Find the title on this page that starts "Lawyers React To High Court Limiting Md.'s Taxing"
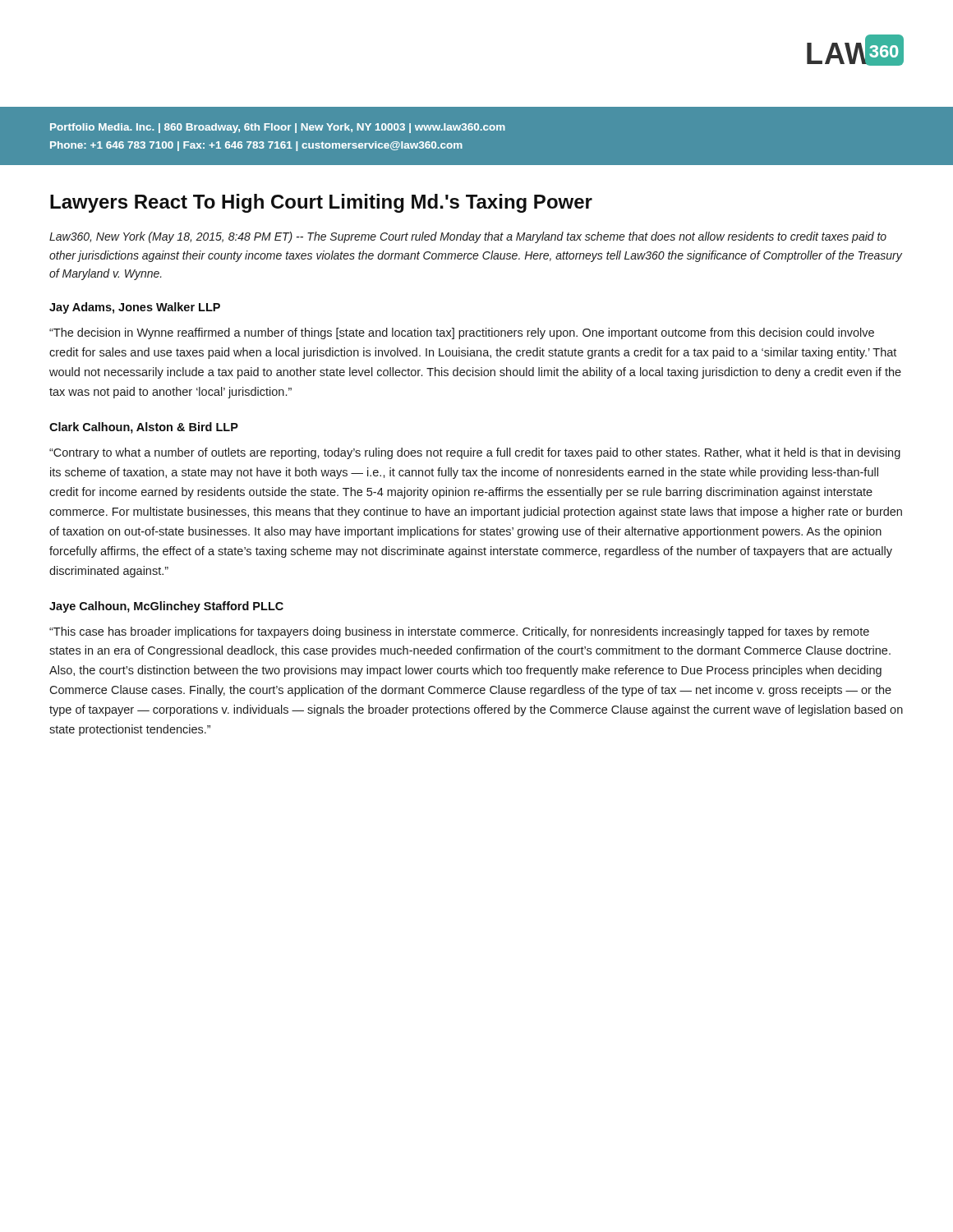 (476, 202)
